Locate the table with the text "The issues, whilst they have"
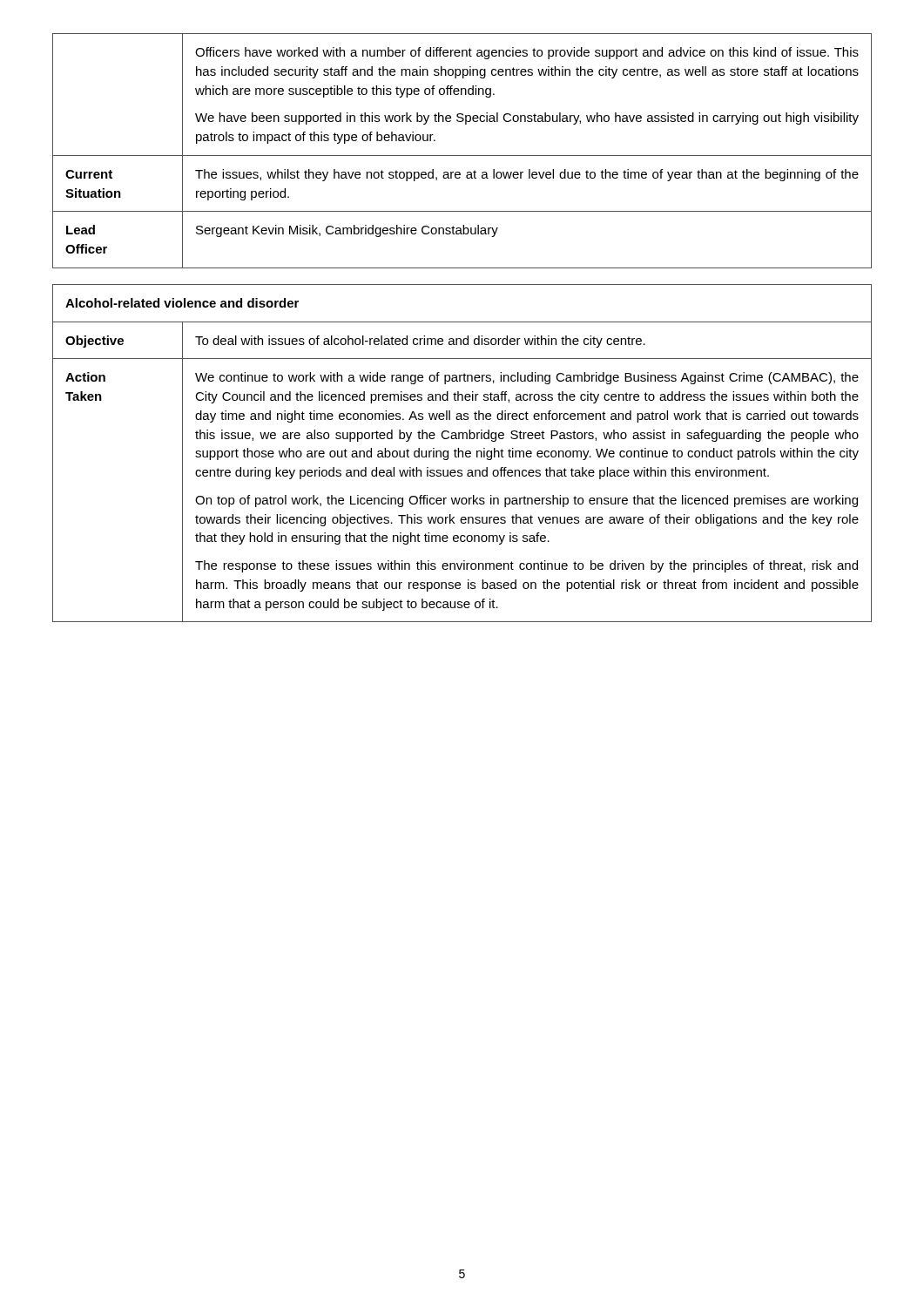 [462, 151]
